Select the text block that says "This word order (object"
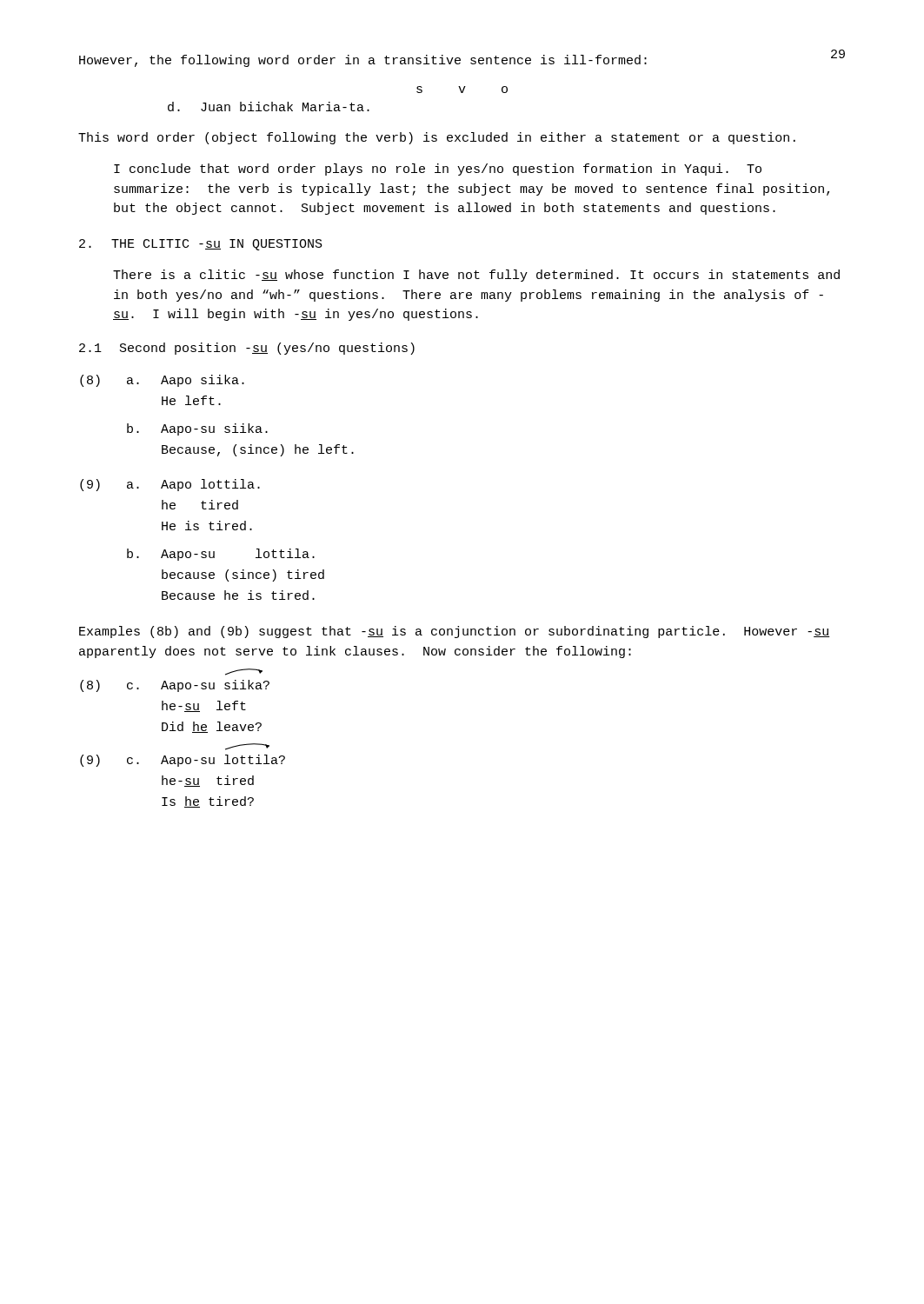 [x=438, y=138]
